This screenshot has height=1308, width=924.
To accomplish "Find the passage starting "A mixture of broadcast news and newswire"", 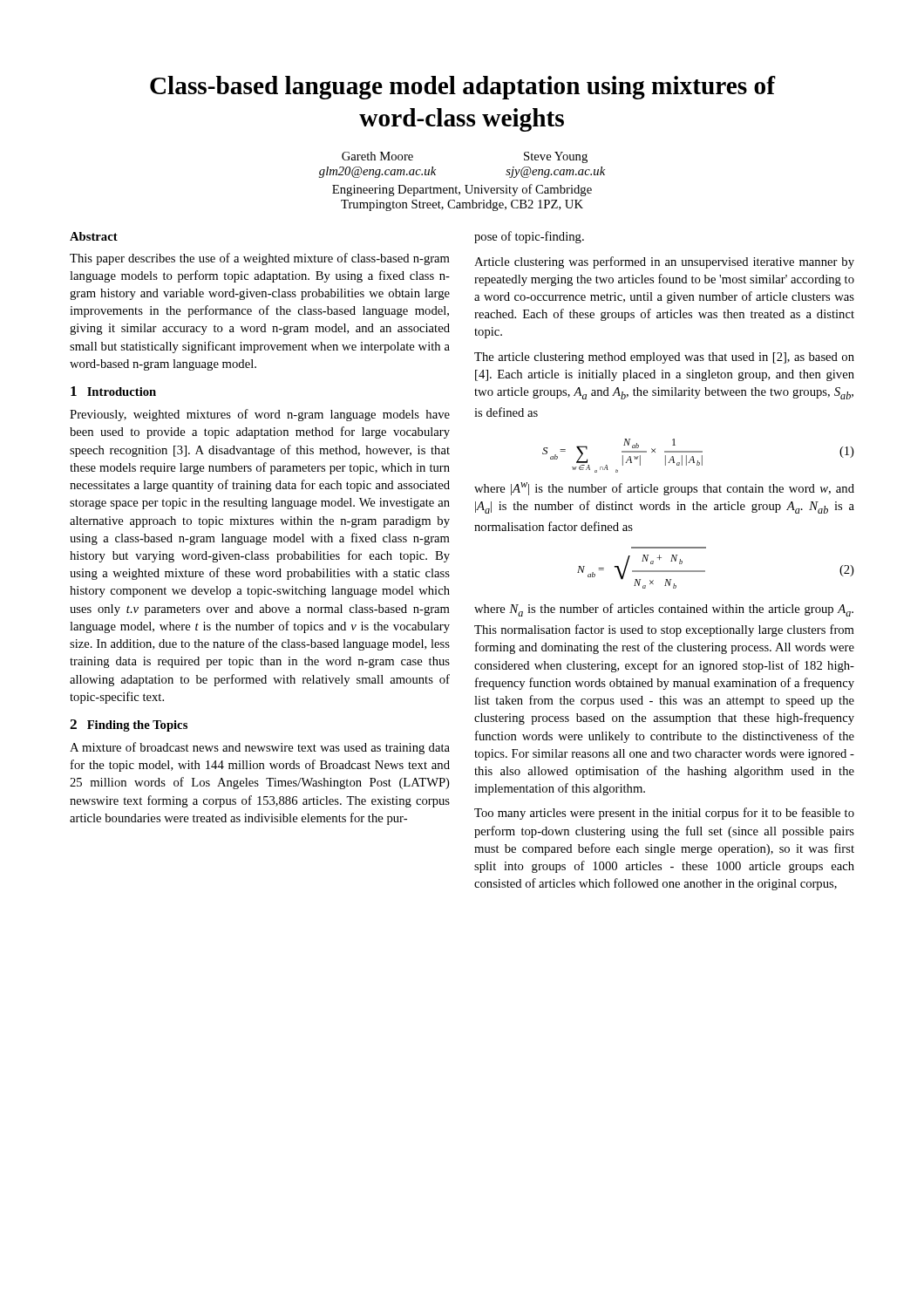I will 260,783.
